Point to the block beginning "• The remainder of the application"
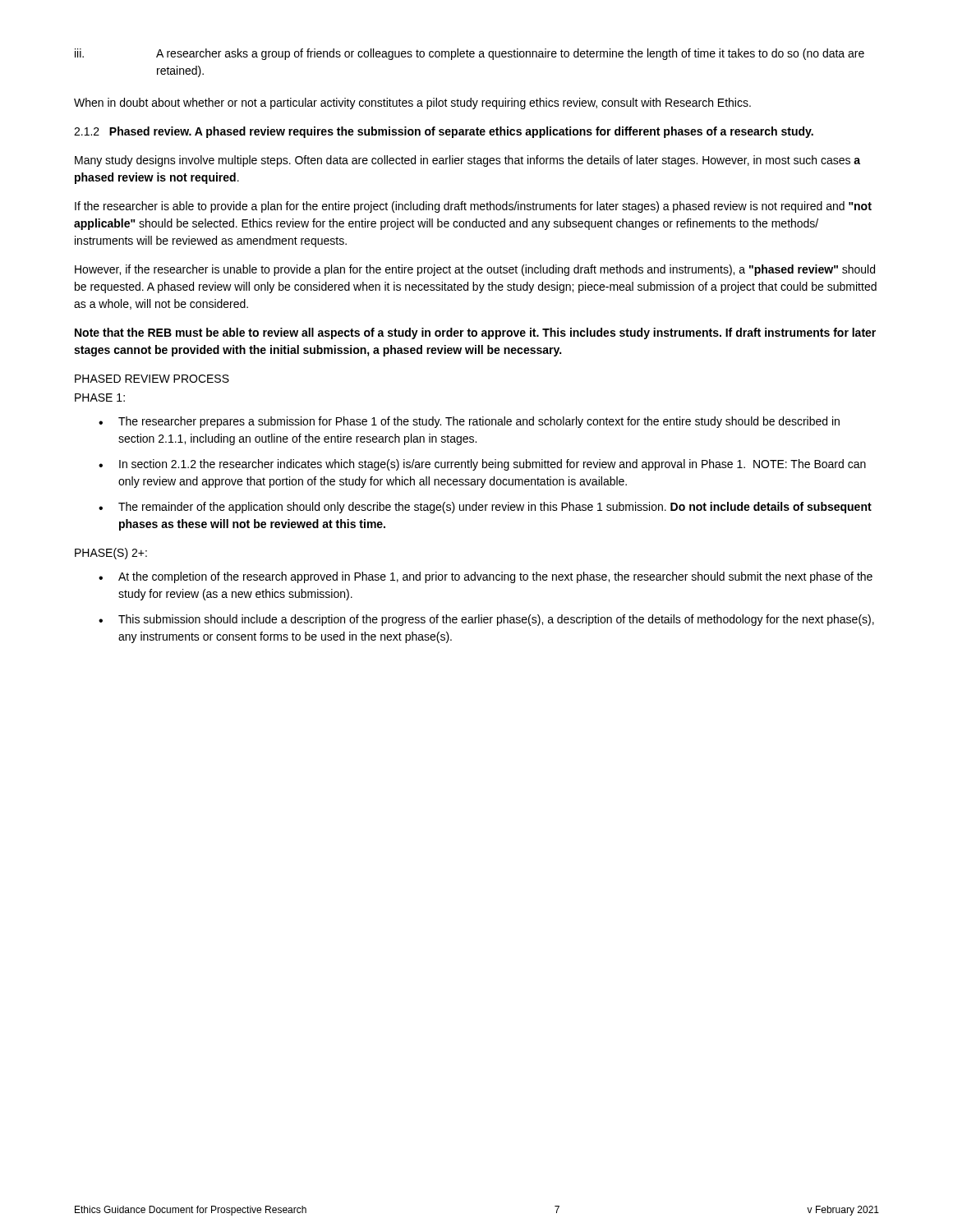953x1232 pixels. 489,516
